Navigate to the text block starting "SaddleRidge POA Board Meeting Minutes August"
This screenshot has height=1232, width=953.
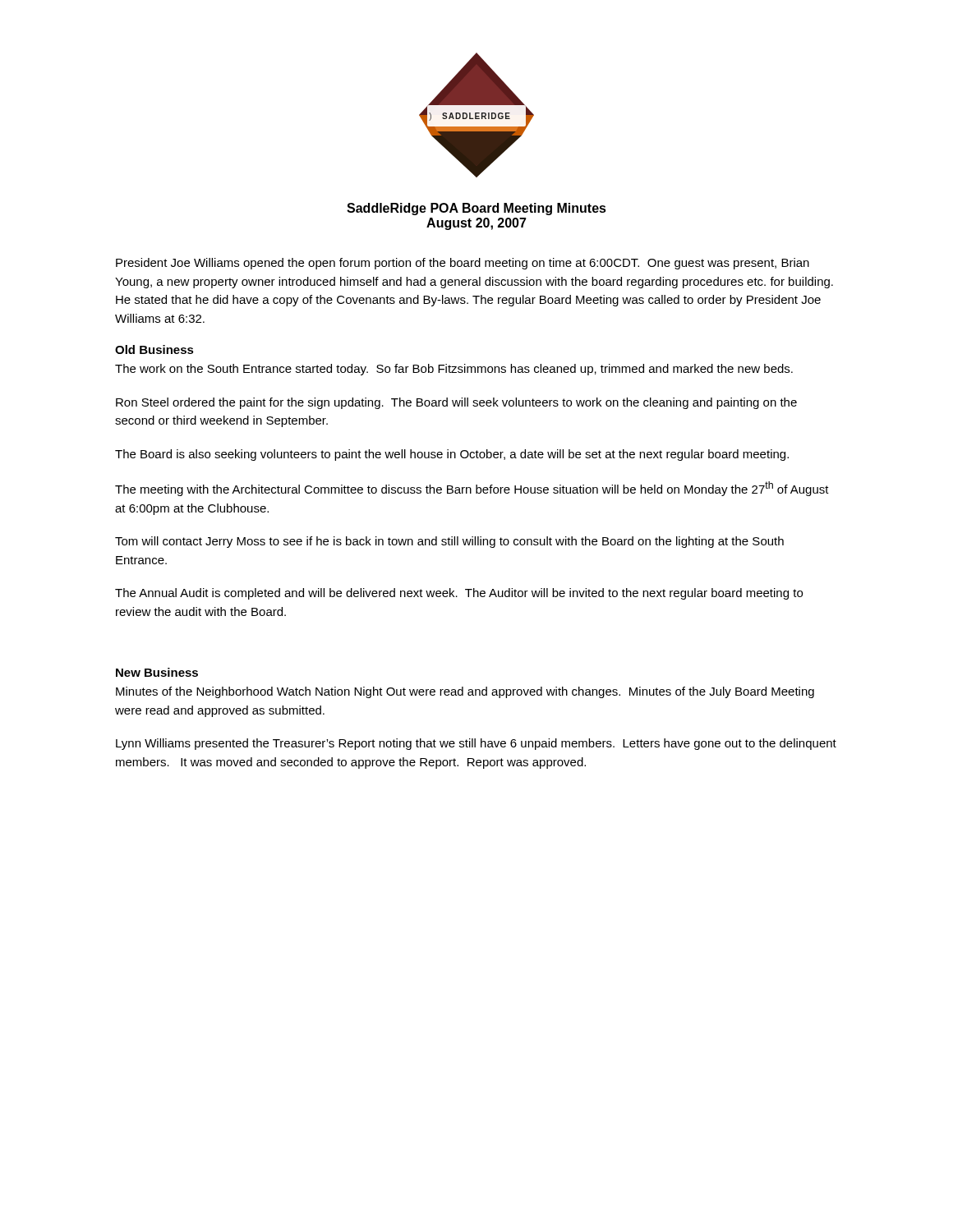pos(476,216)
